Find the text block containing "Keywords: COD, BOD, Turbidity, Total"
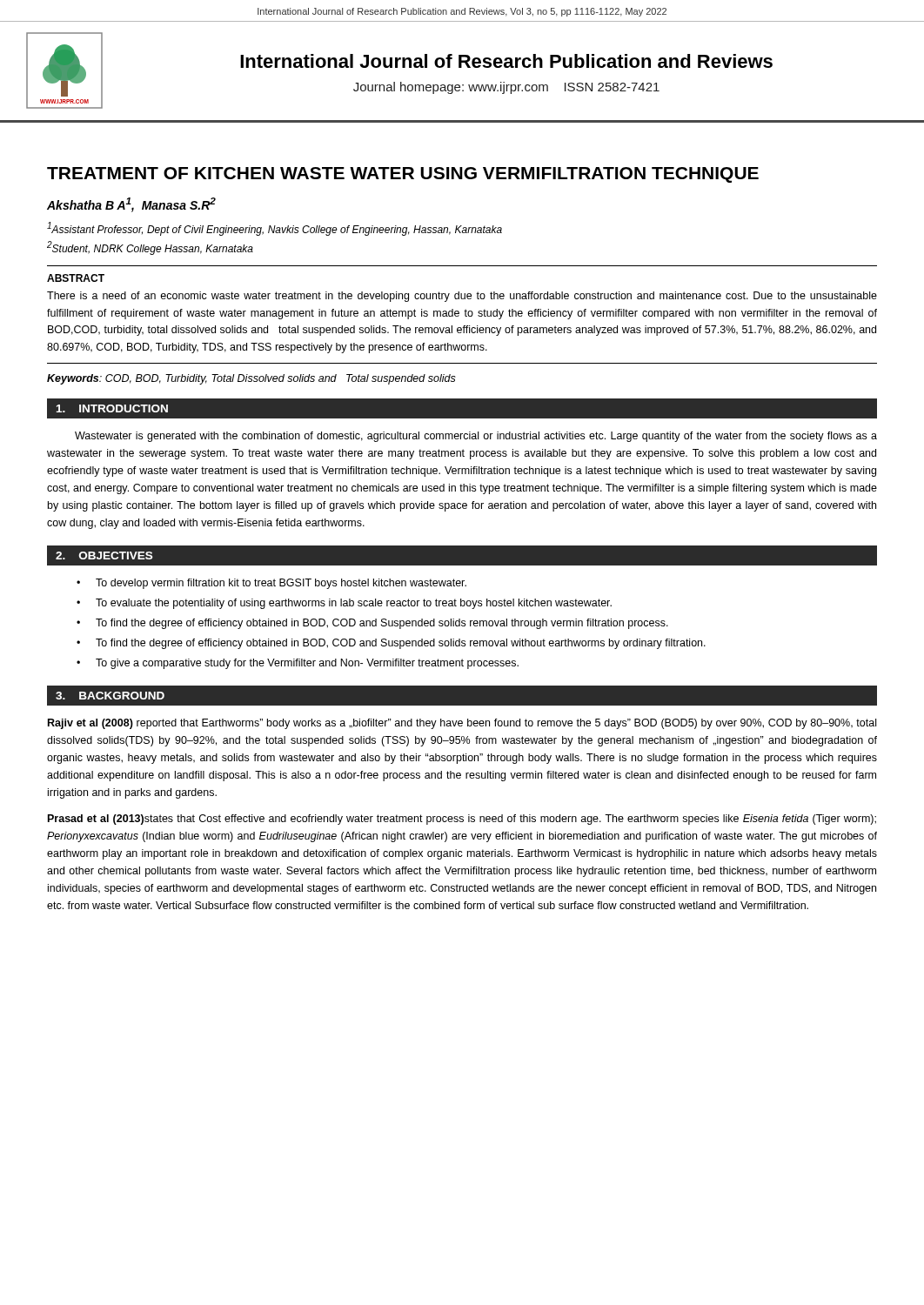 251,378
